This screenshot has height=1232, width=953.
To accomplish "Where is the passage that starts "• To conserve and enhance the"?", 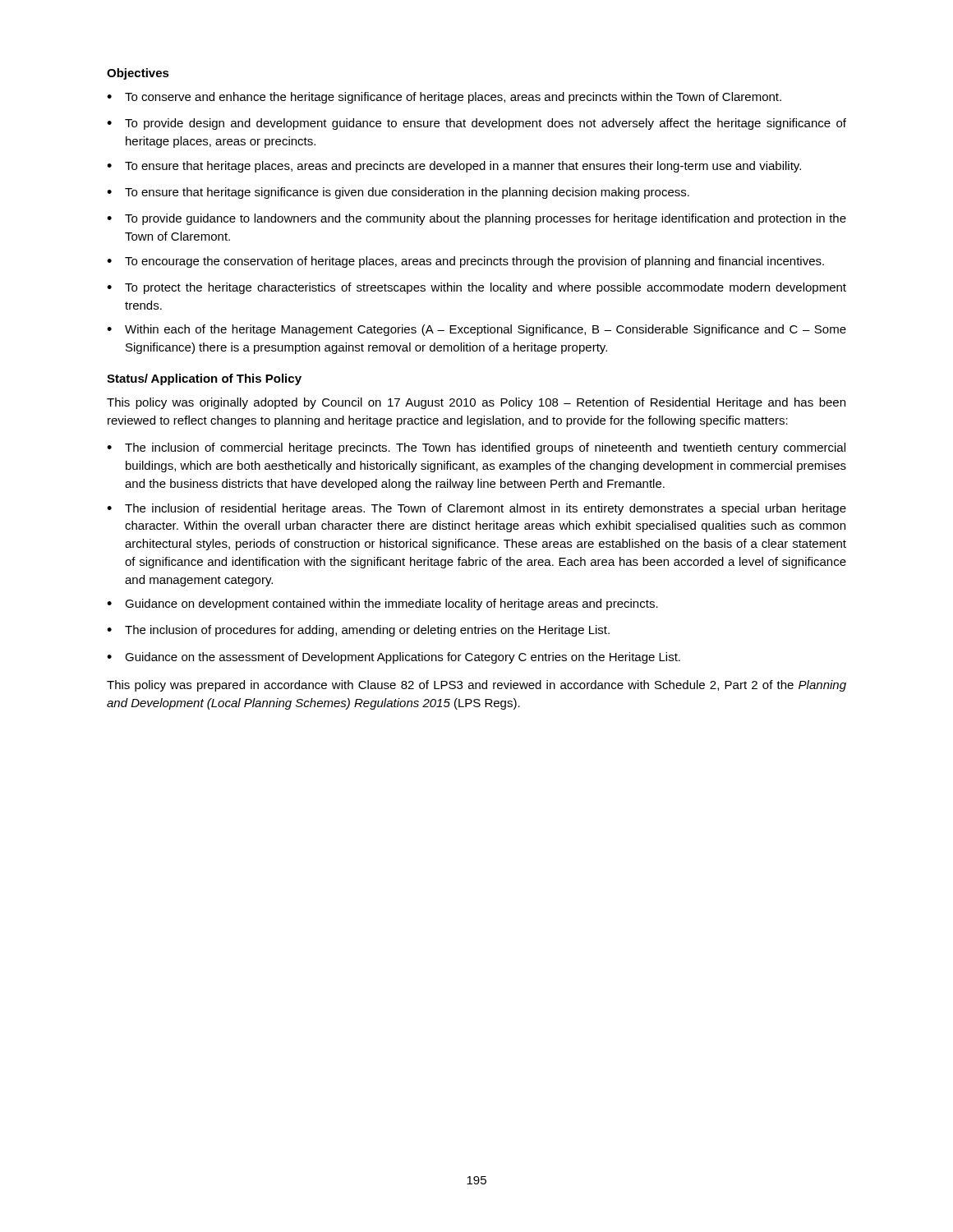I will coord(476,98).
